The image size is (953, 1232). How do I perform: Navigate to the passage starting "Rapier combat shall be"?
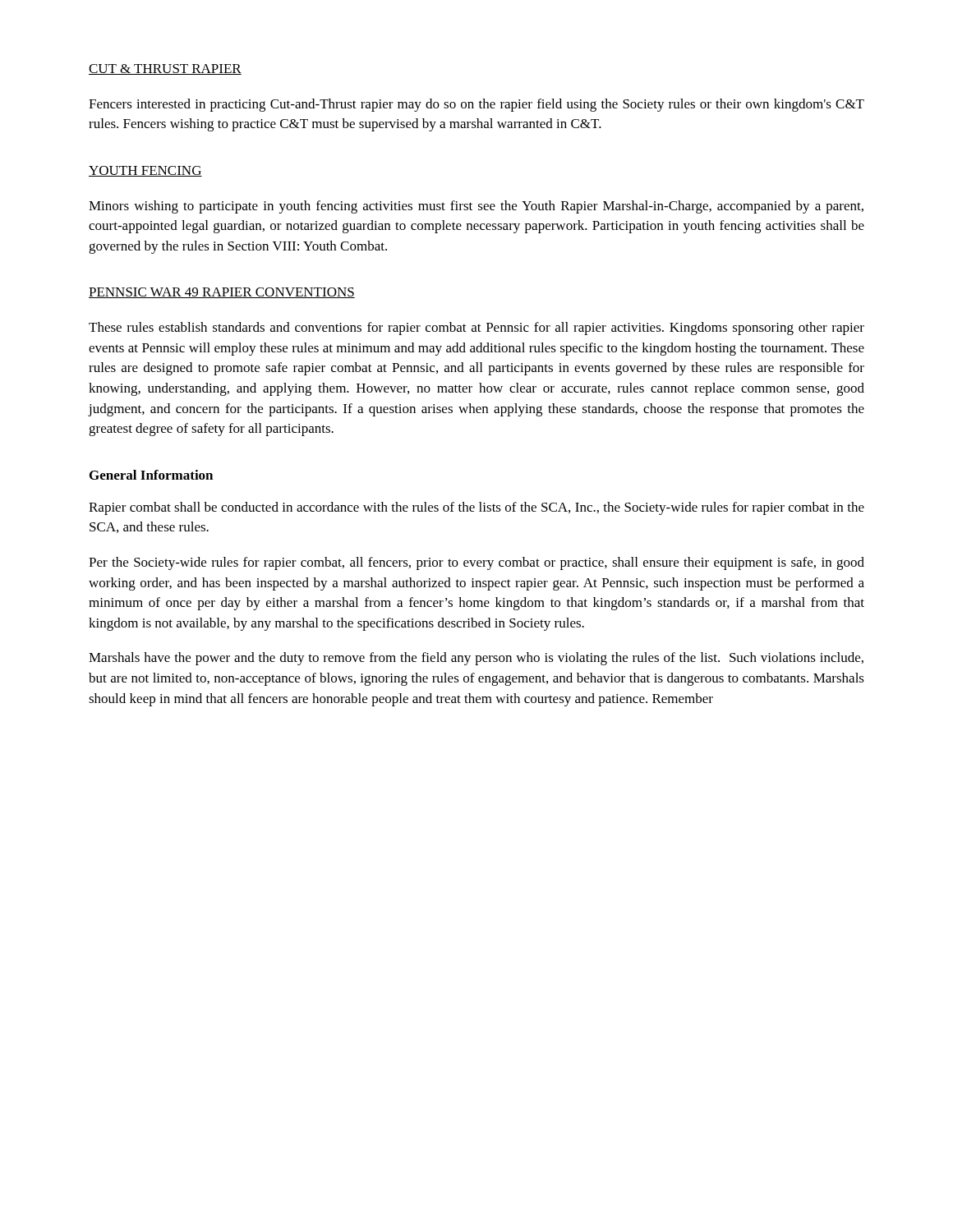[476, 518]
